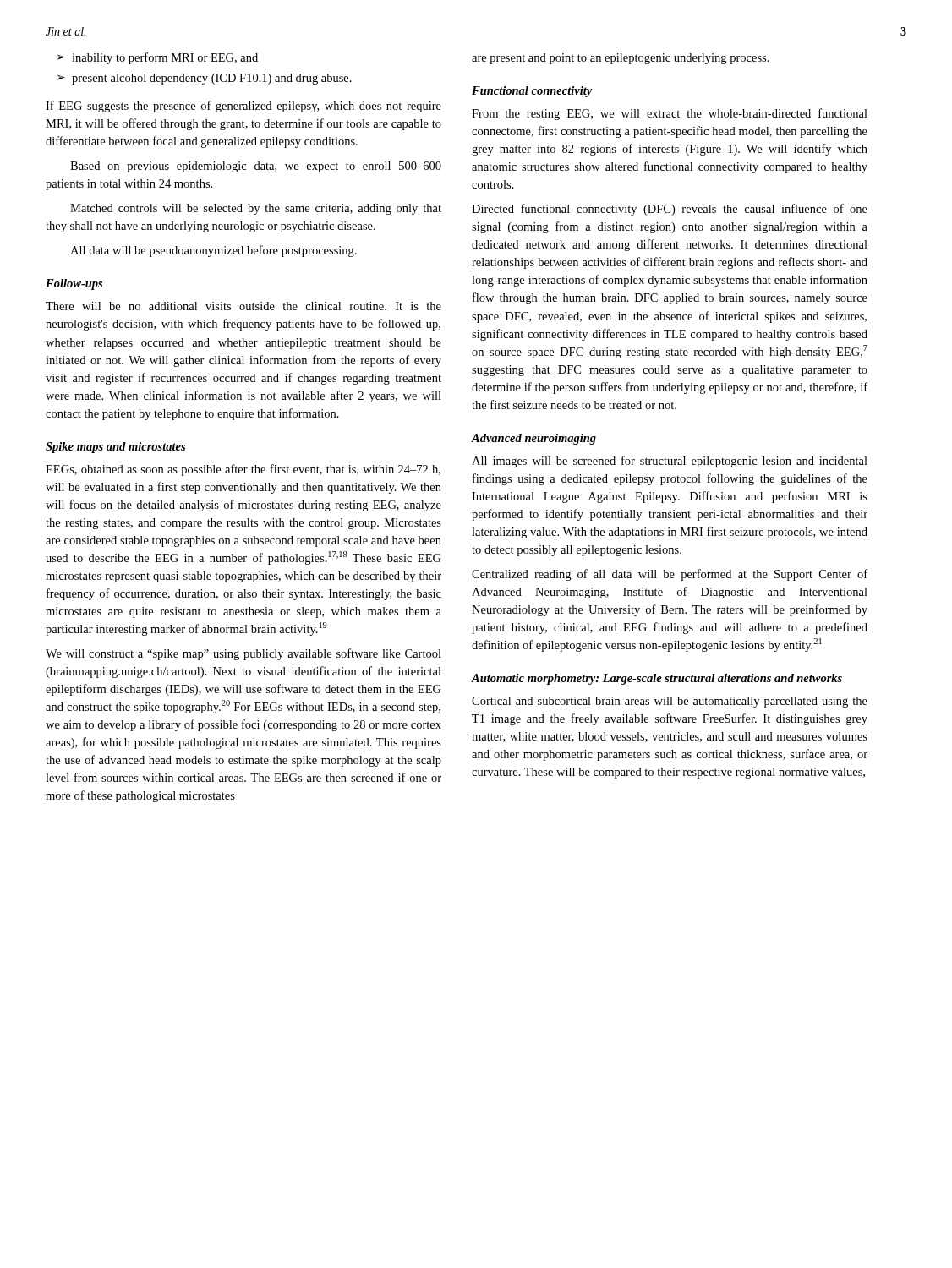
Task: Select the text starting "Directed functional connectivity (DFC) reveals the causal"
Action: coord(670,307)
